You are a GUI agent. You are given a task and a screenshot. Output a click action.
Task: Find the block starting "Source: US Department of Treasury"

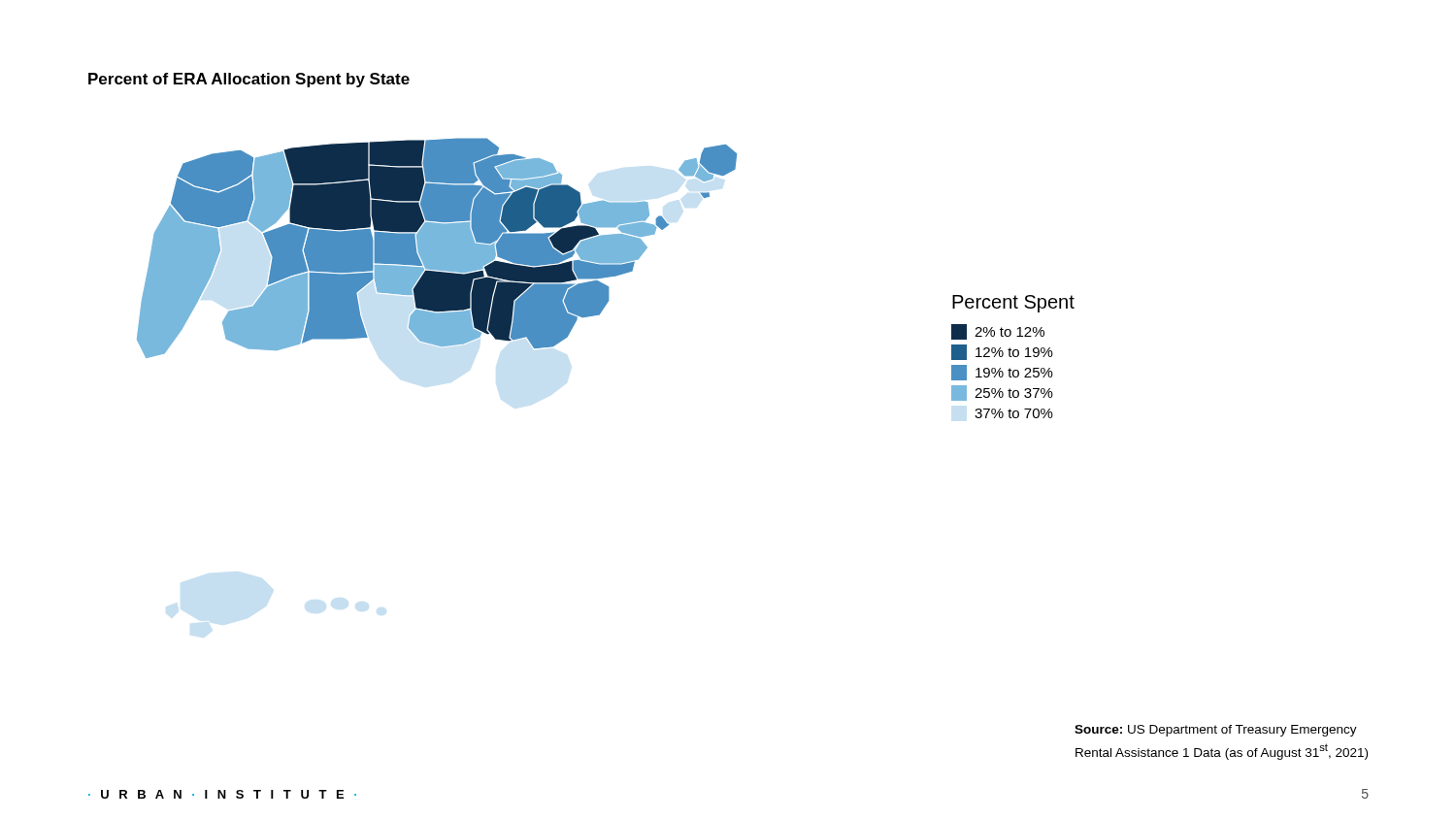click(1222, 741)
